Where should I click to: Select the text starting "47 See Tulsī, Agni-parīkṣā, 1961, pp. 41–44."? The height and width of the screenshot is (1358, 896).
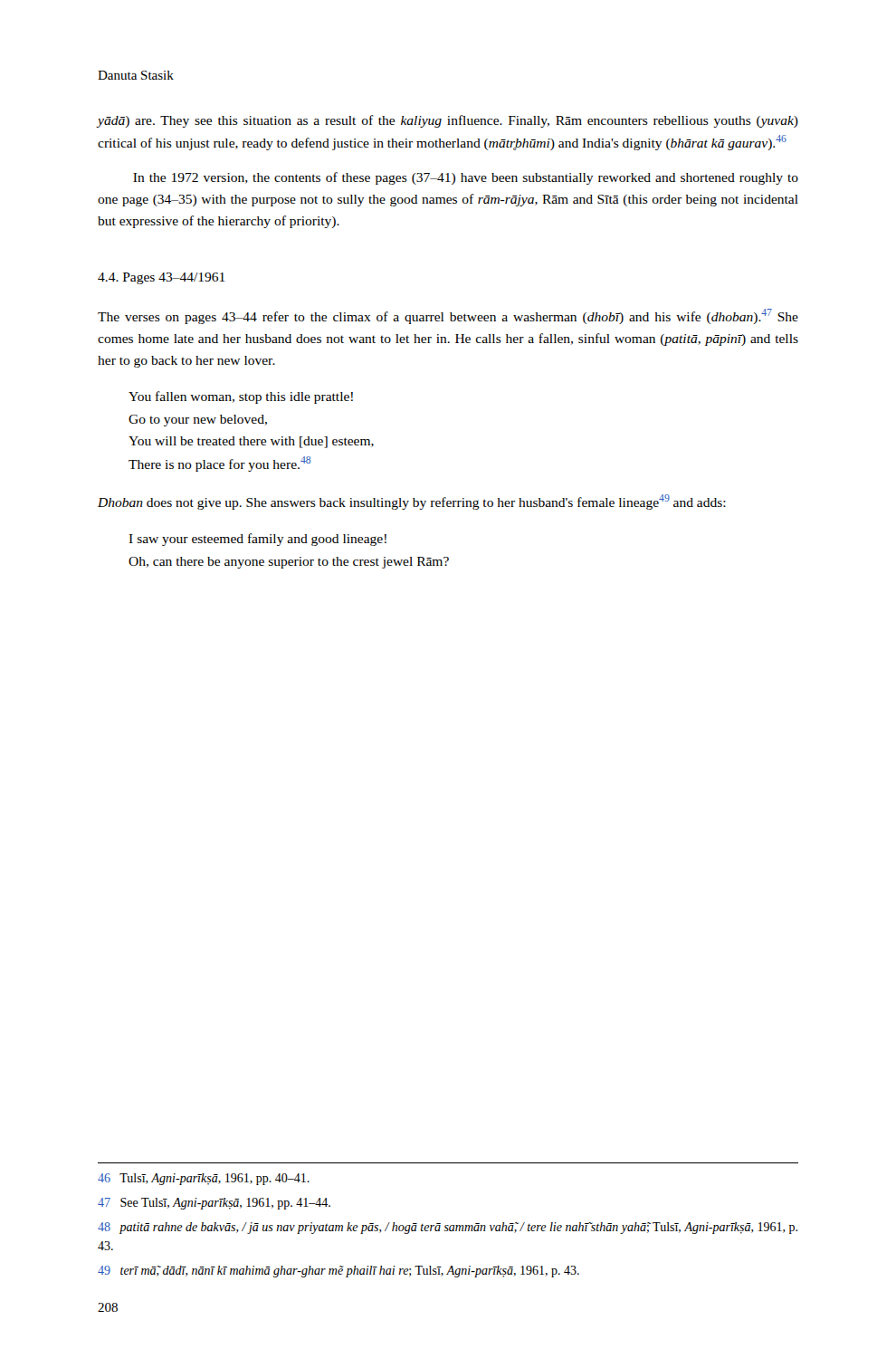(x=214, y=1203)
